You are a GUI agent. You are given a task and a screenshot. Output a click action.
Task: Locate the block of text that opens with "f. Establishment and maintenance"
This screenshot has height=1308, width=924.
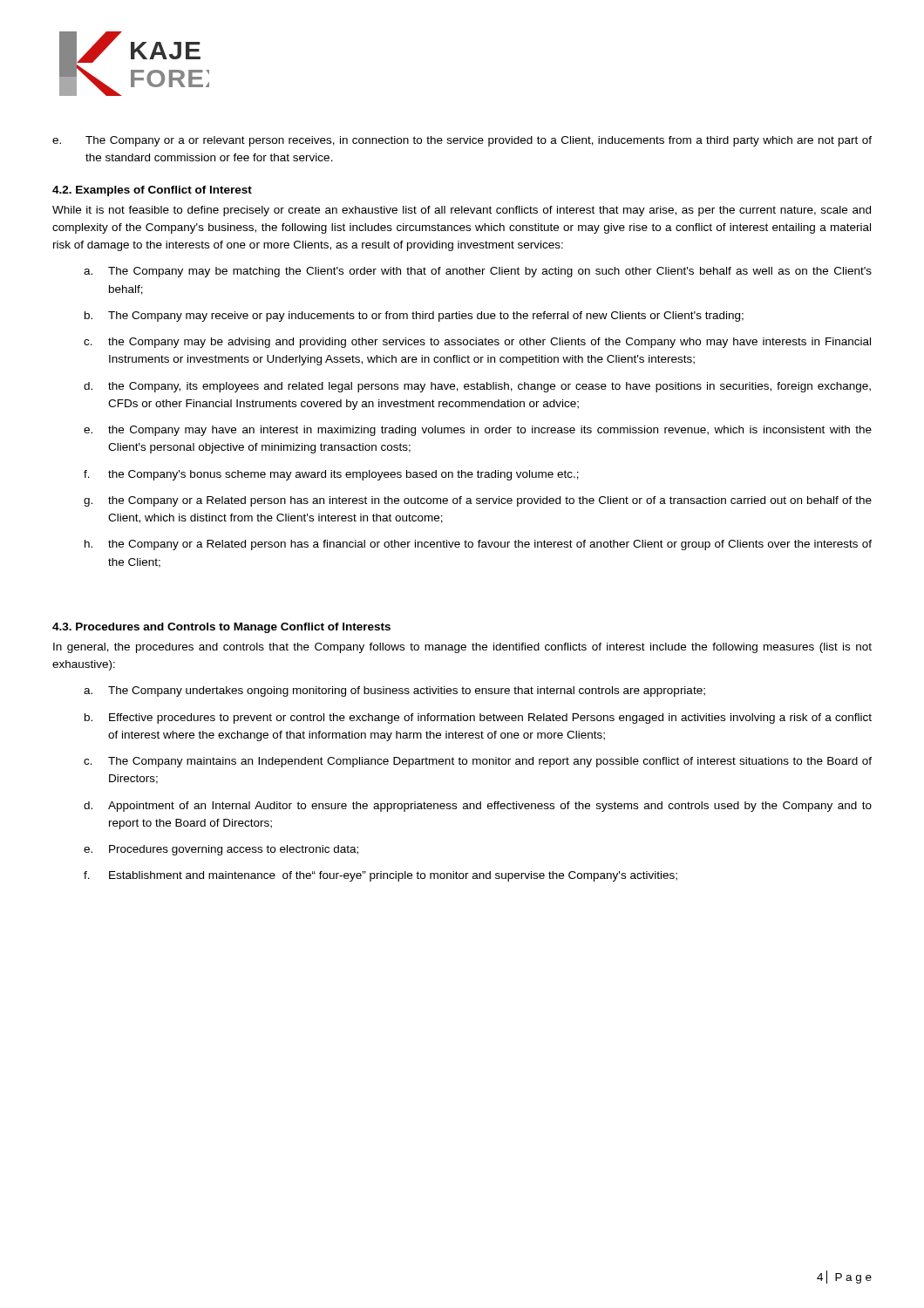478,876
